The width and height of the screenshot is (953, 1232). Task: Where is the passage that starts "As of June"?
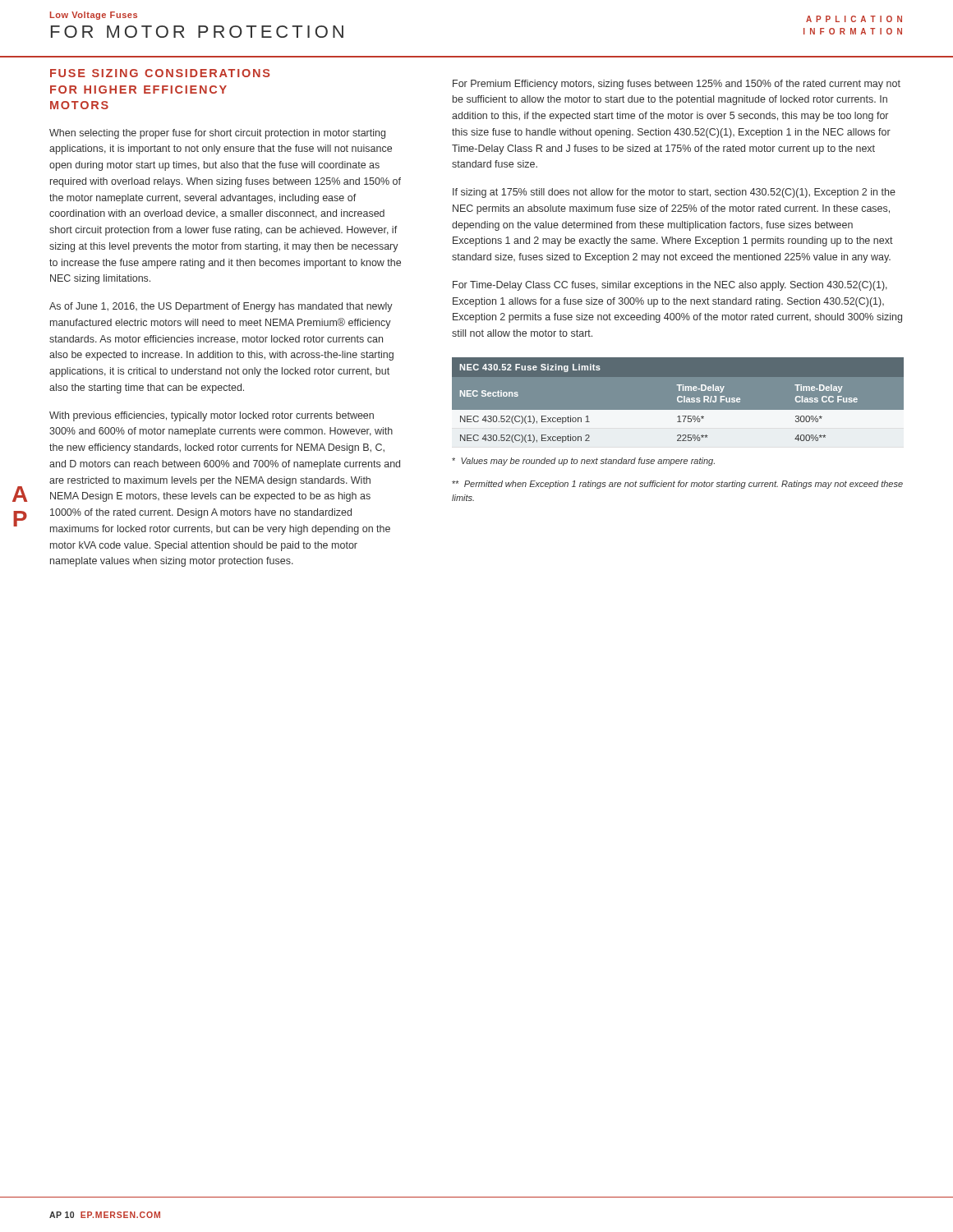pos(226,348)
